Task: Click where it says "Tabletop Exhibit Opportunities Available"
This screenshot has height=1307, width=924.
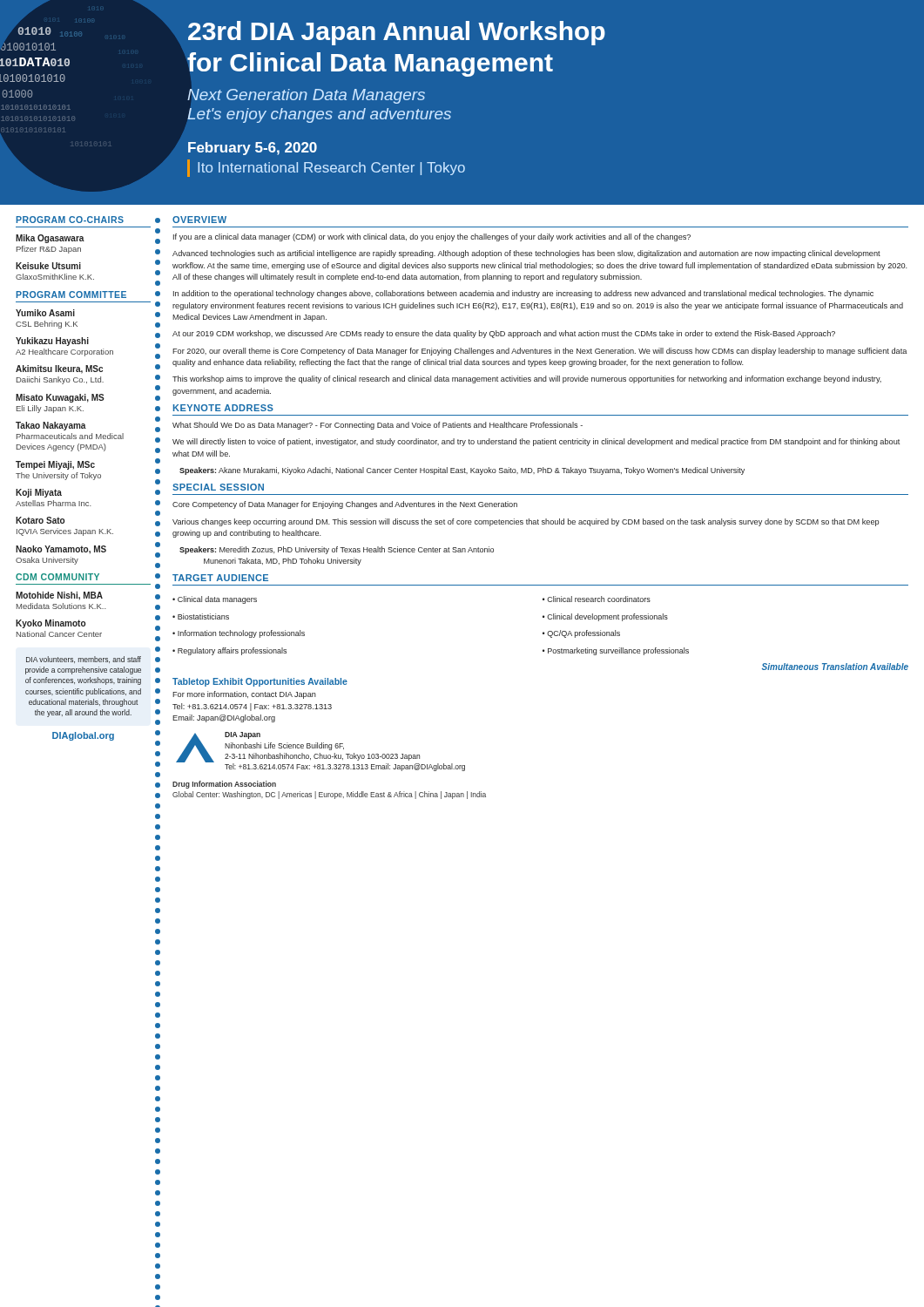Action: pos(260,682)
